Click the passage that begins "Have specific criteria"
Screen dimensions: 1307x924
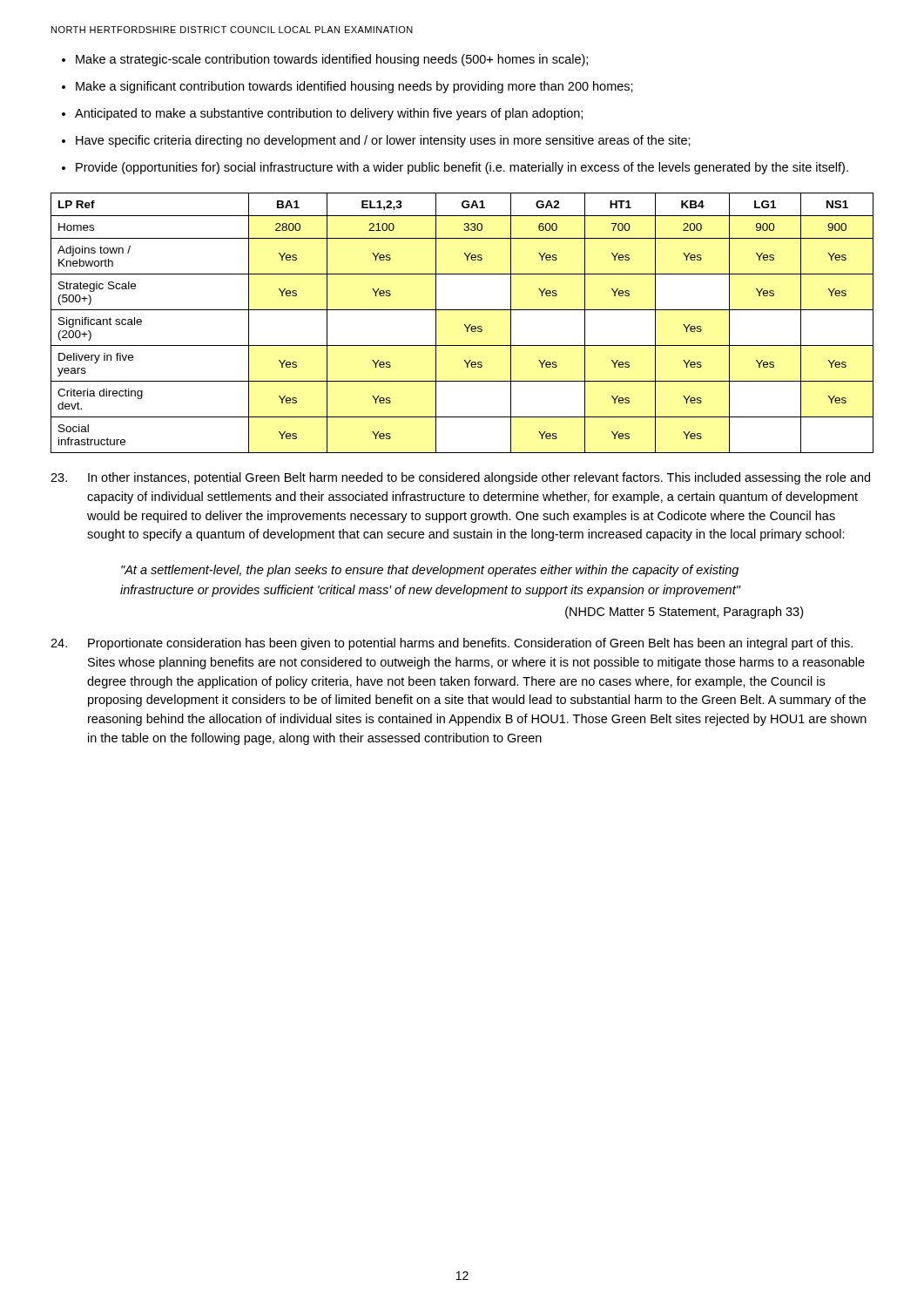click(383, 140)
